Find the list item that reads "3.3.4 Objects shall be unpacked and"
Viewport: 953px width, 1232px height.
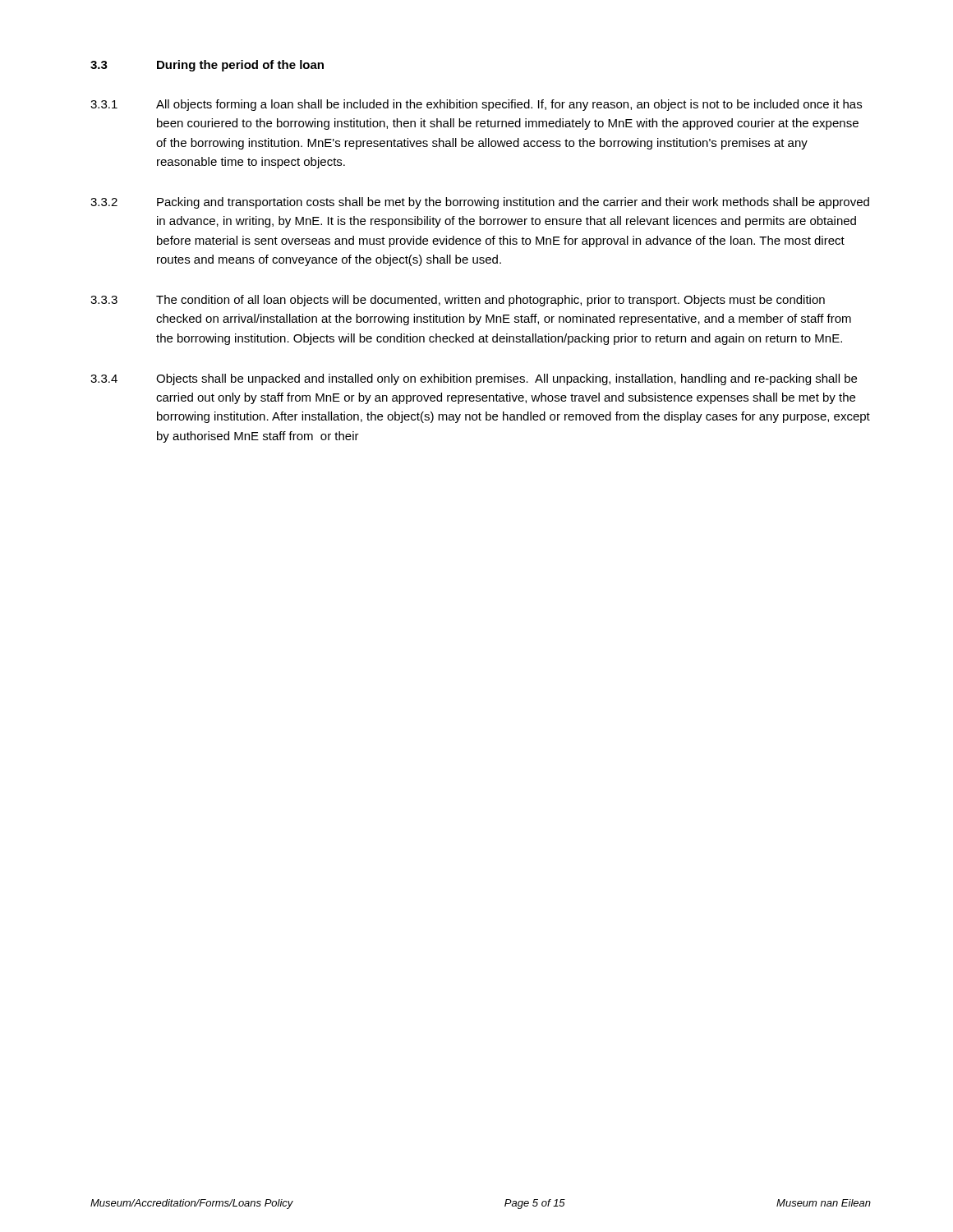[x=481, y=407]
